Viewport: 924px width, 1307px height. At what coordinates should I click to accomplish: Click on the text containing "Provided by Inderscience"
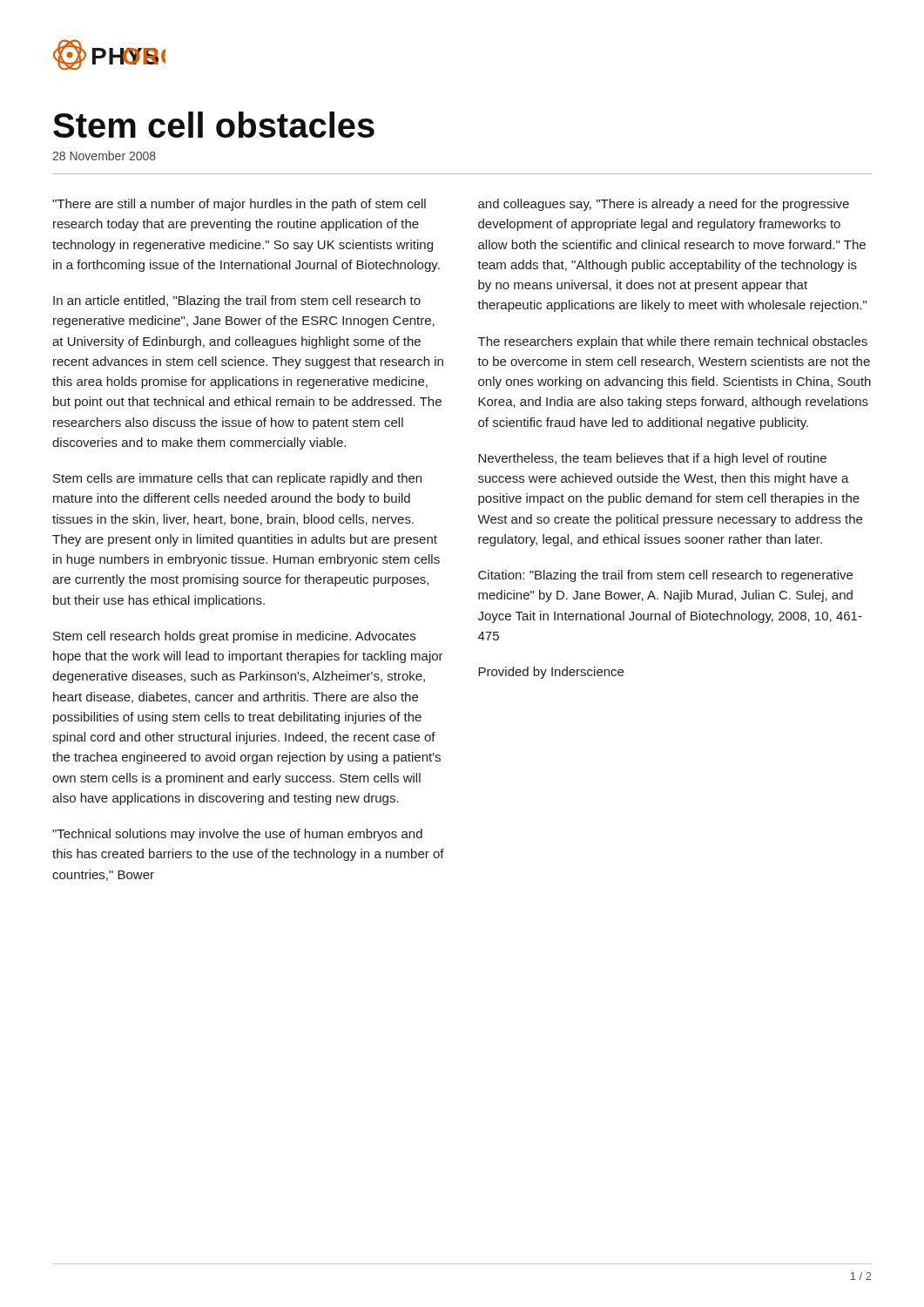[x=551, y=673]
